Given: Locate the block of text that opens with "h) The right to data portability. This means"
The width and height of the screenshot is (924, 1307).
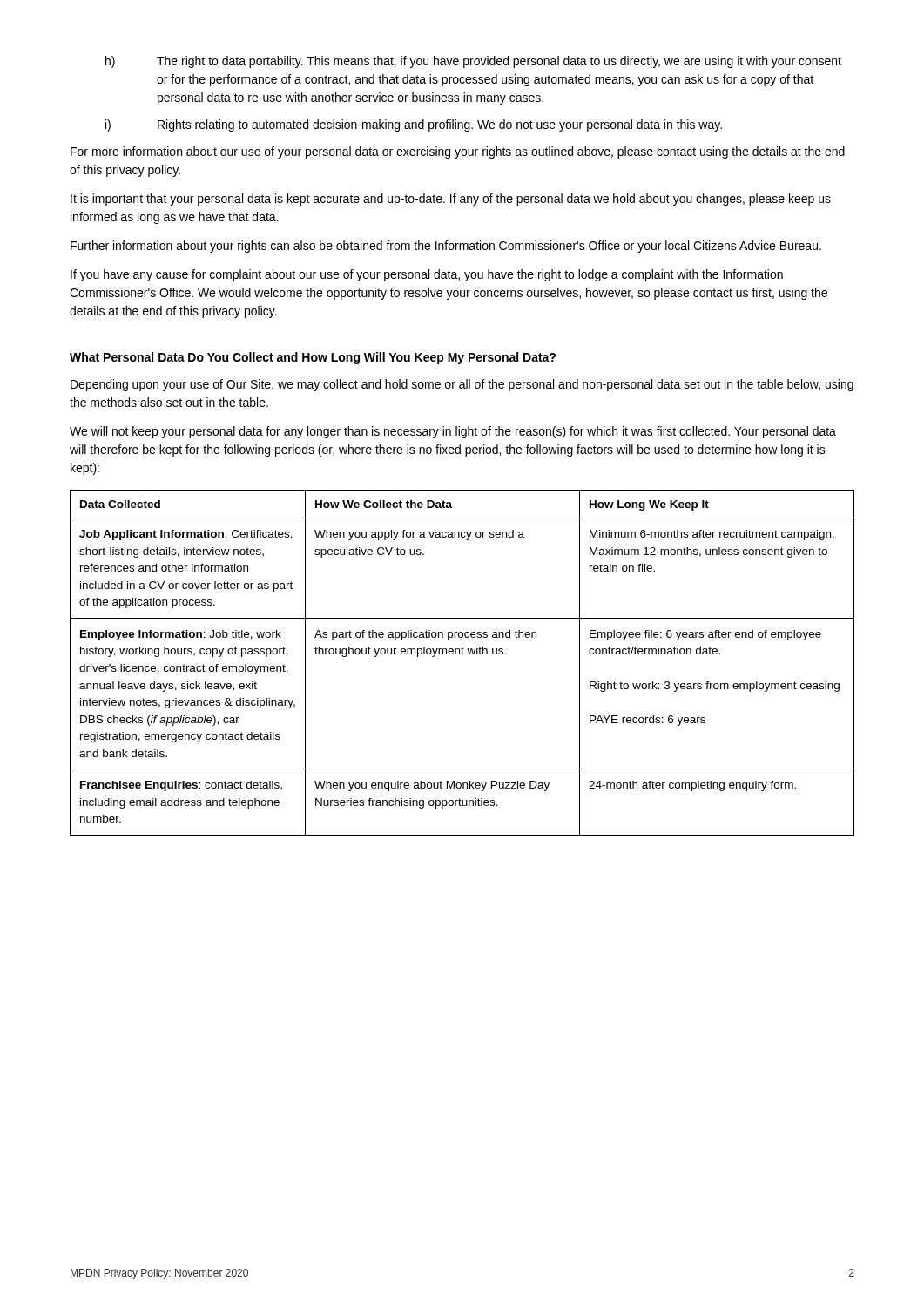Looking at the screenshot, I should [462, 80].
